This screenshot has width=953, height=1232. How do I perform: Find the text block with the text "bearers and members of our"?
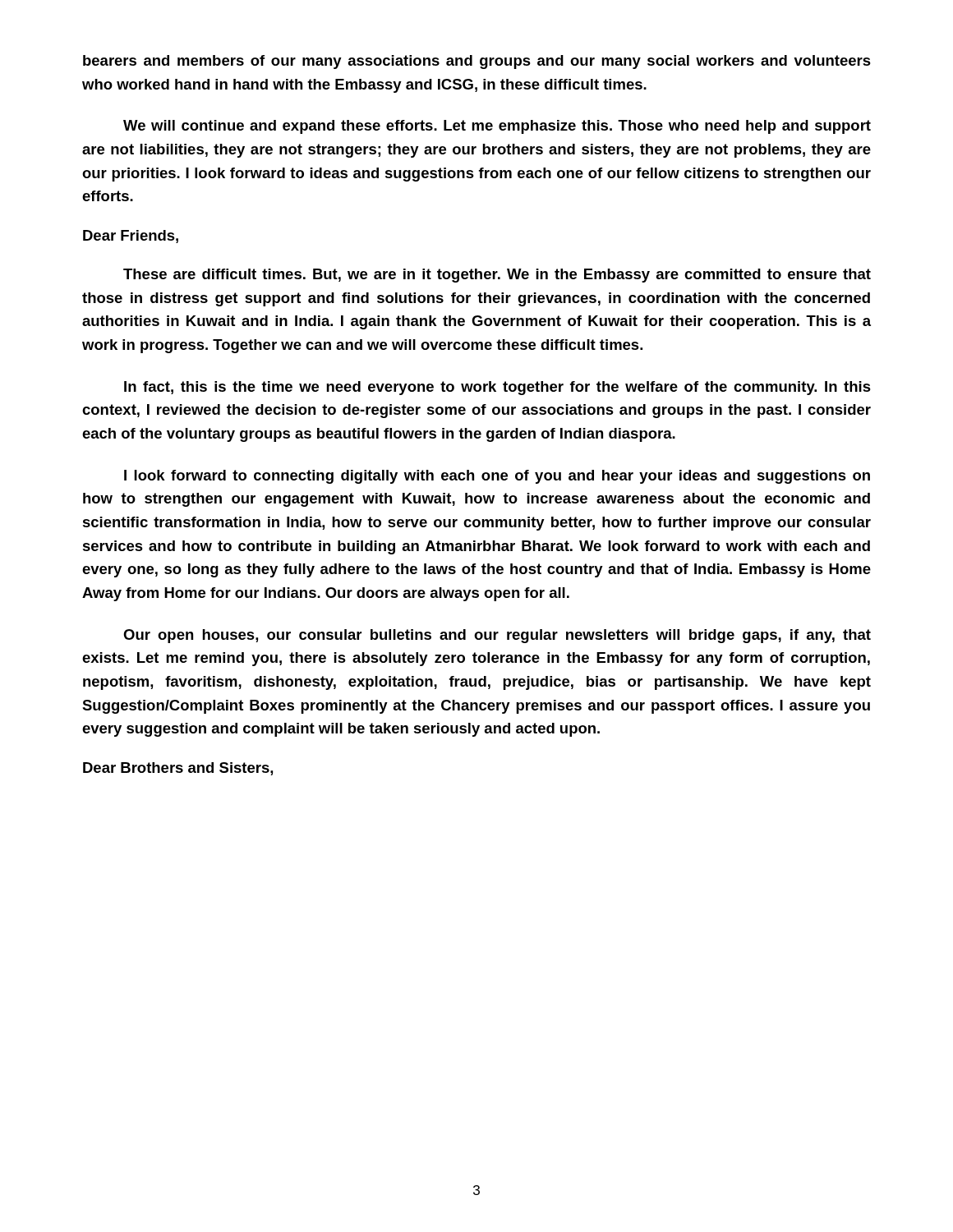tap(476, 72)
